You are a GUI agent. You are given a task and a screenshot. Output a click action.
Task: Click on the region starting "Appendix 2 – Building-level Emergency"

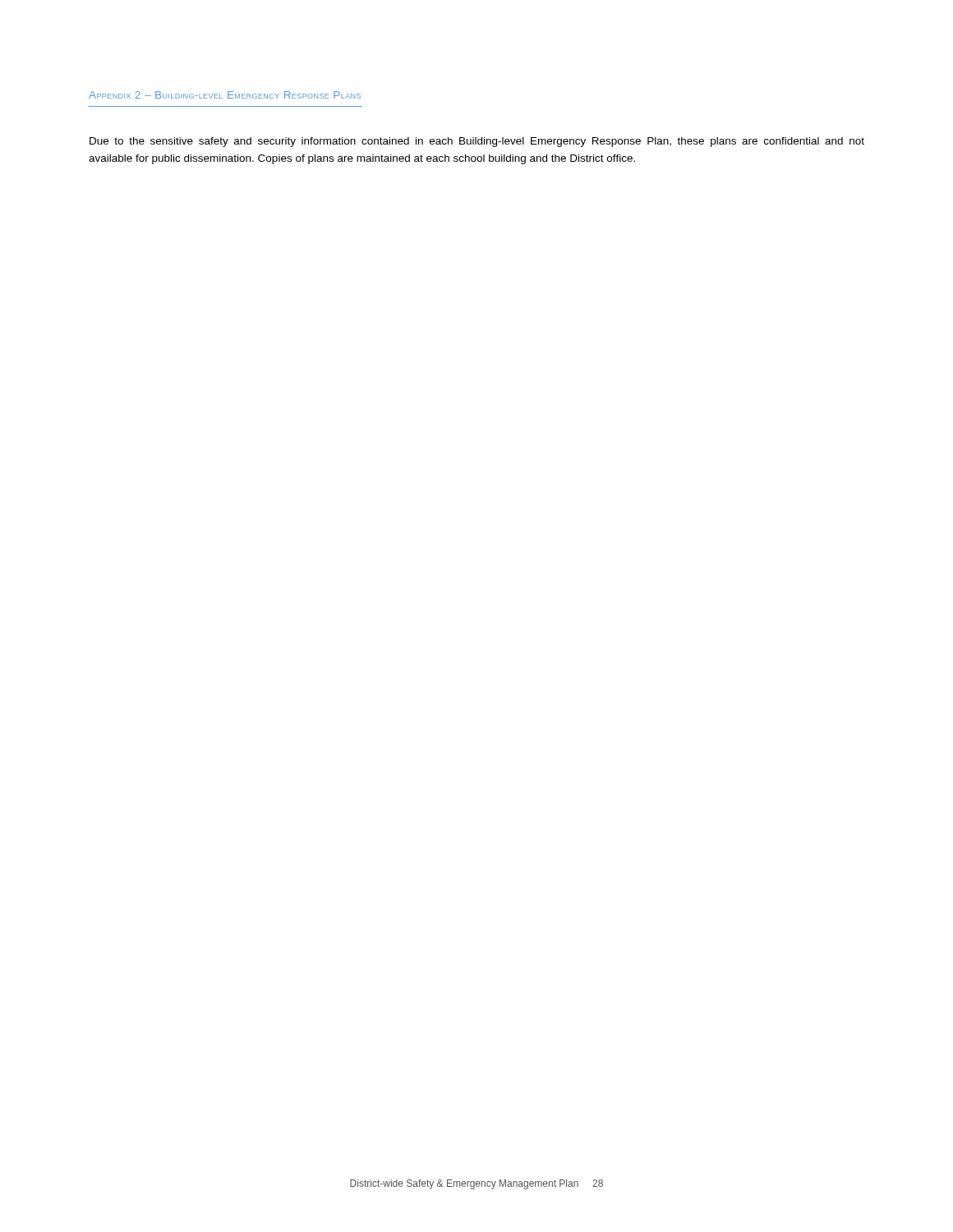(x=225, y=98)
